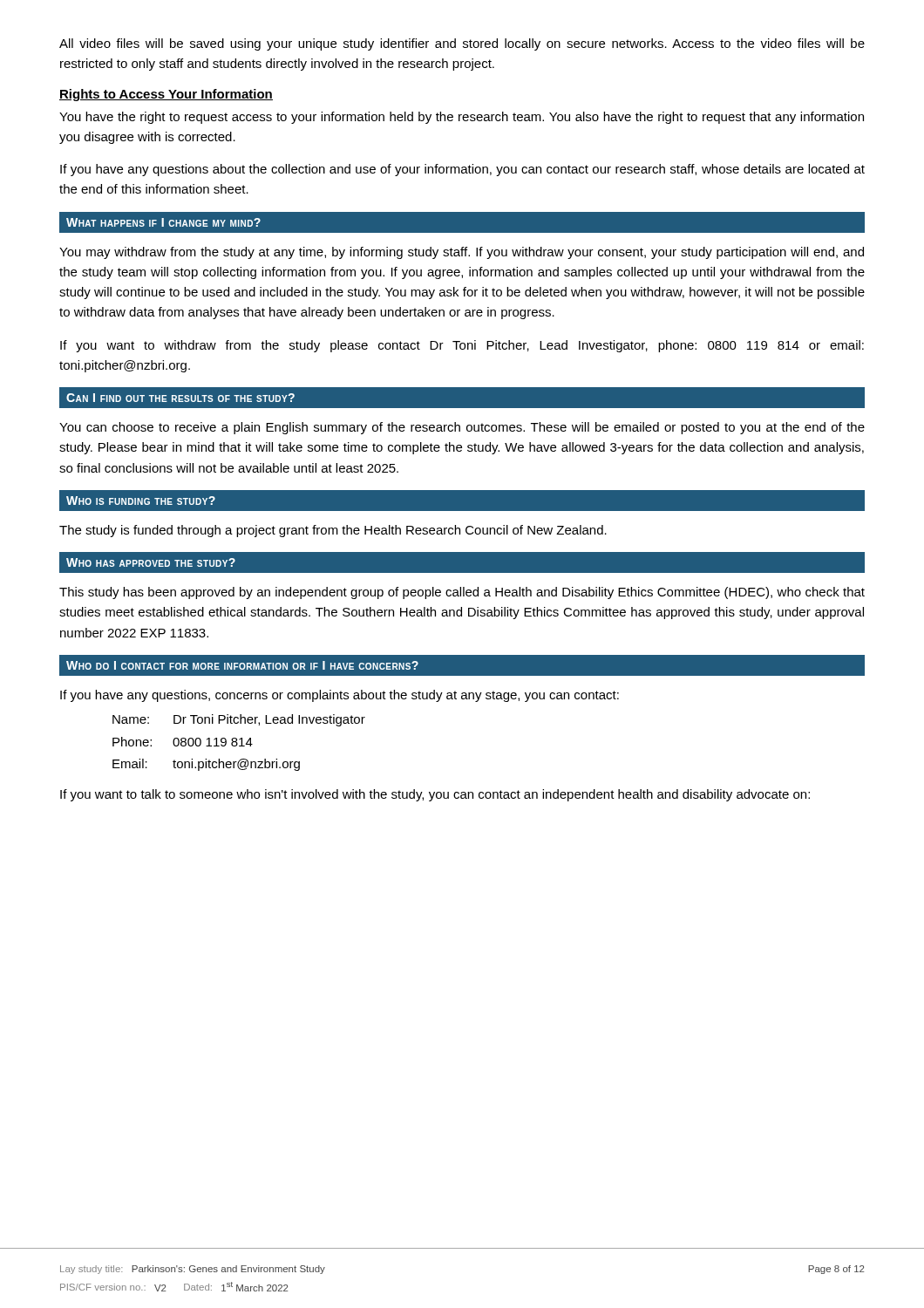Find the region starting "Who is funding"

(x=462, y=500)
